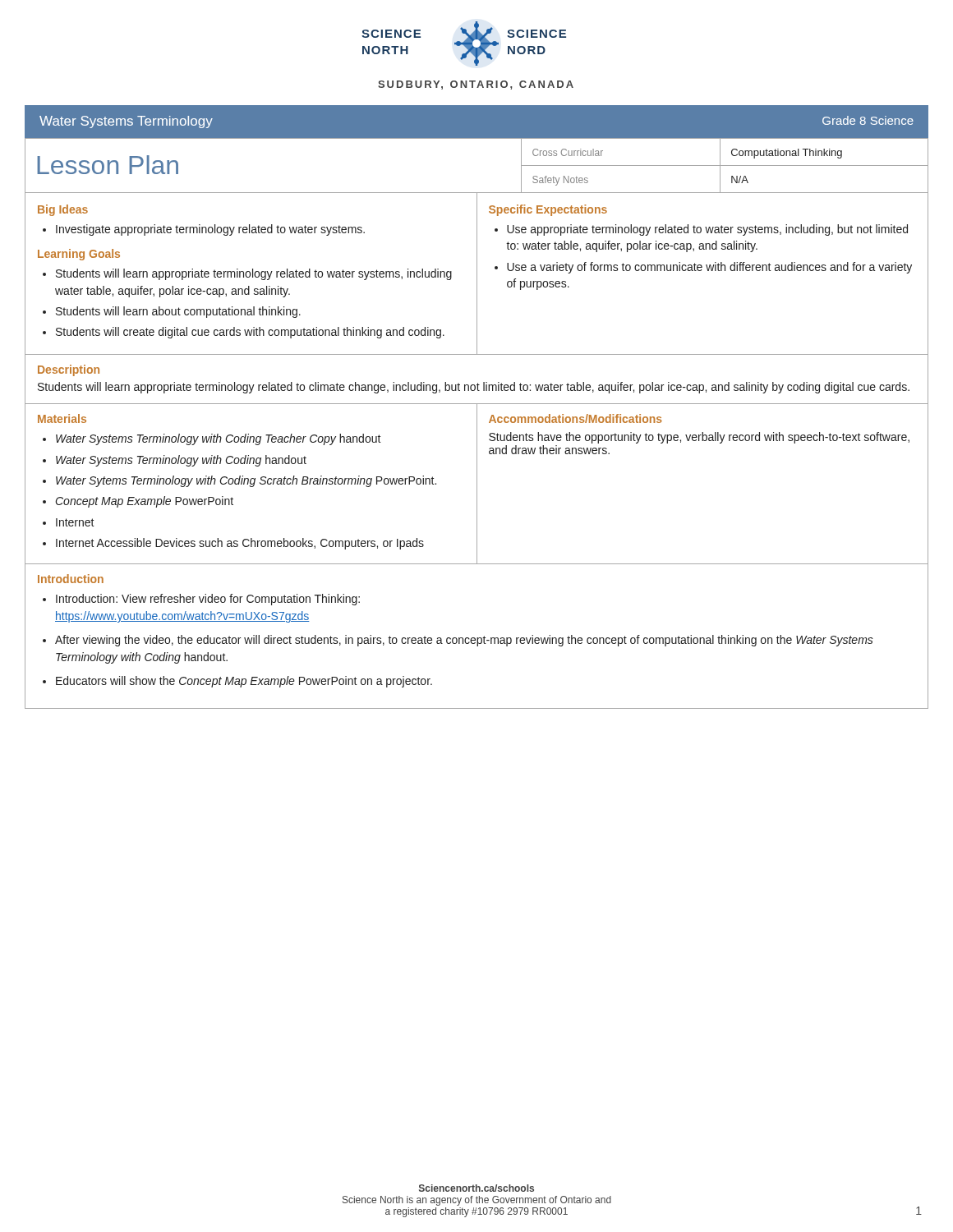Image resolution: width=953 pixels, height=1232 pixels.
Task: Select the element starting "Introduction: View refresher video for Computation Thinking: https://www.youtube.com/watch?v=mUXo-S7gzds"
Action: (208, 608)
